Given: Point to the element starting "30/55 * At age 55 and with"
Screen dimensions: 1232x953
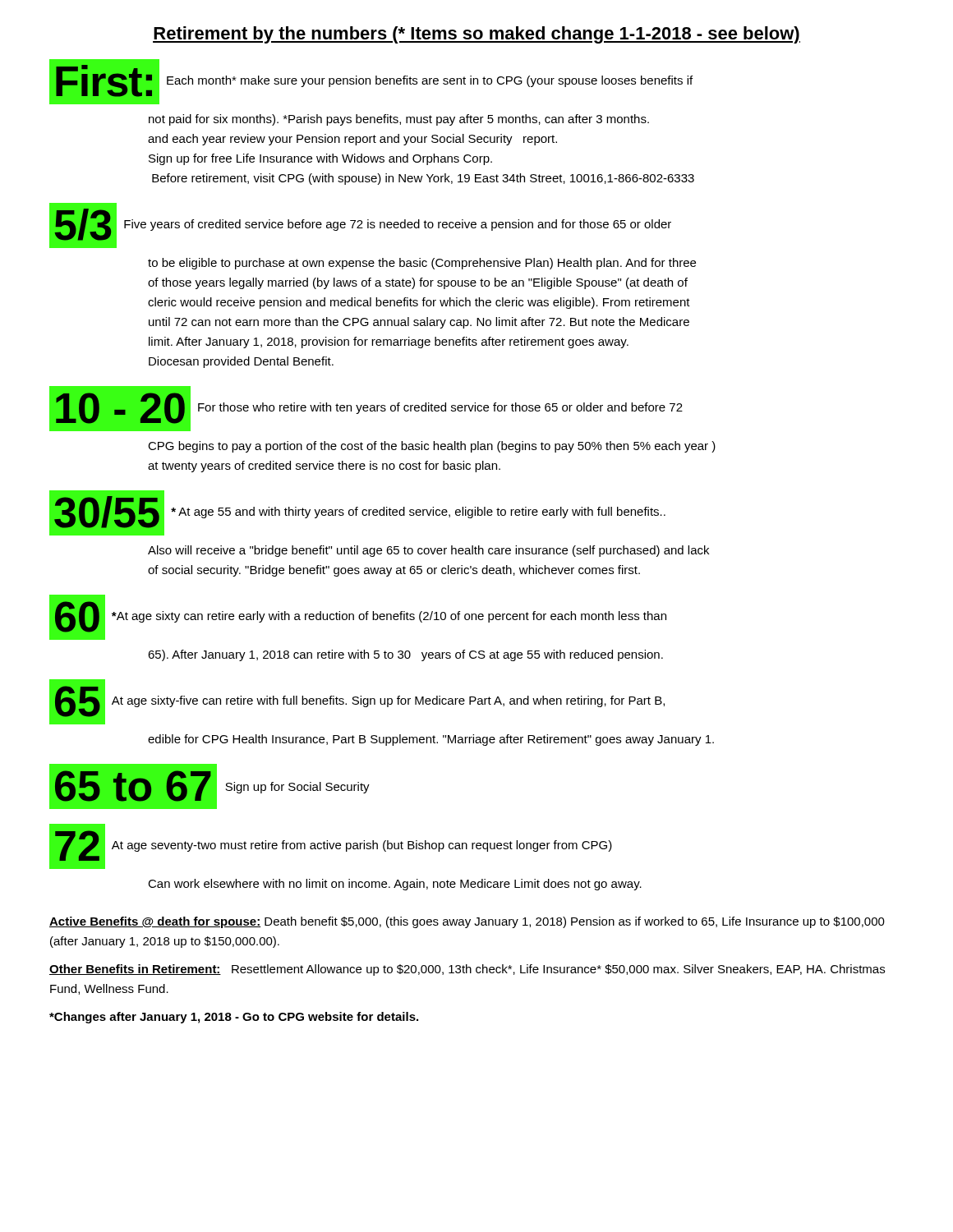Looking at the screenshot, I should point(476,513).
